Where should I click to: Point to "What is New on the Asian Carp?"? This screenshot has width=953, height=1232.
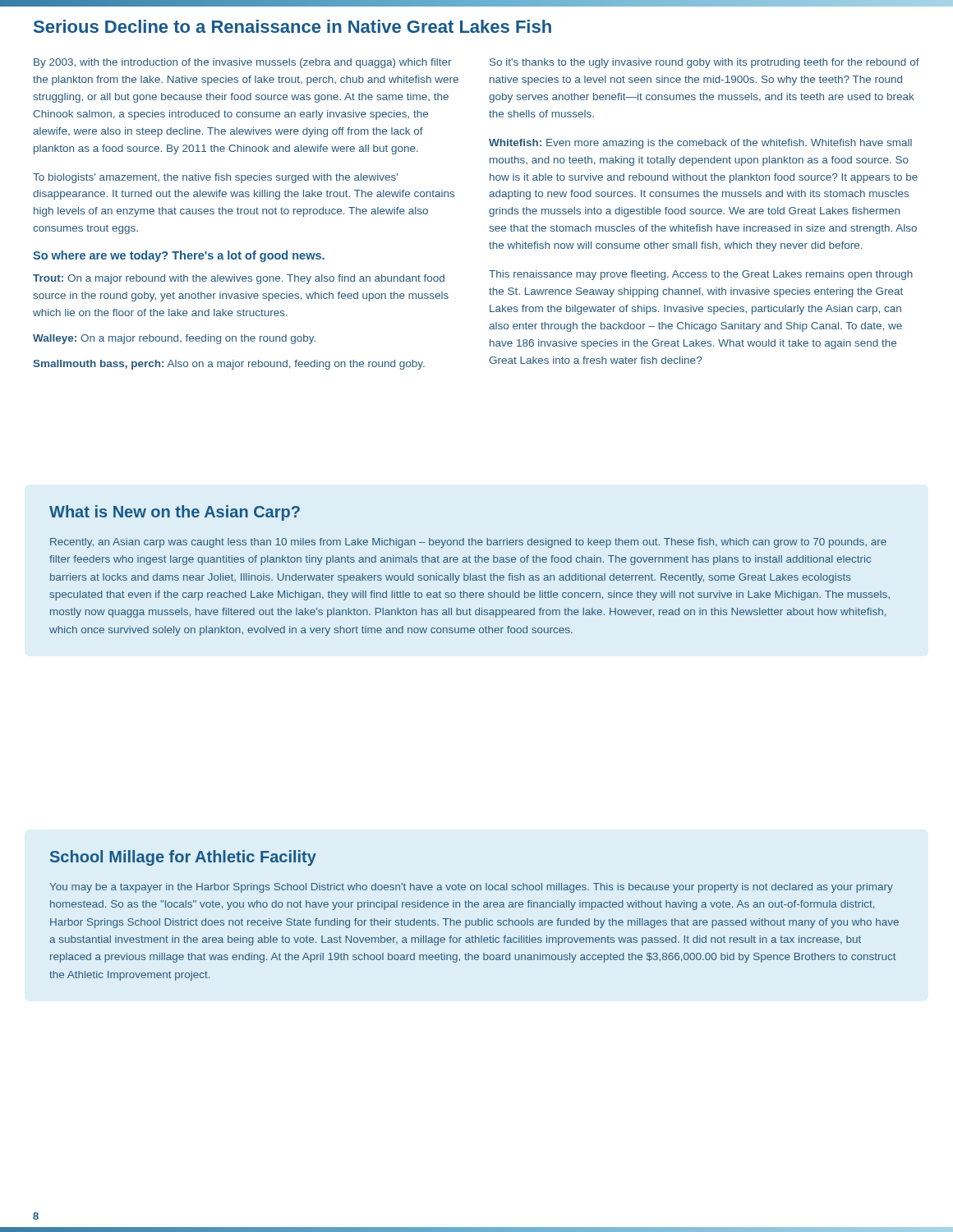[175, 512]
